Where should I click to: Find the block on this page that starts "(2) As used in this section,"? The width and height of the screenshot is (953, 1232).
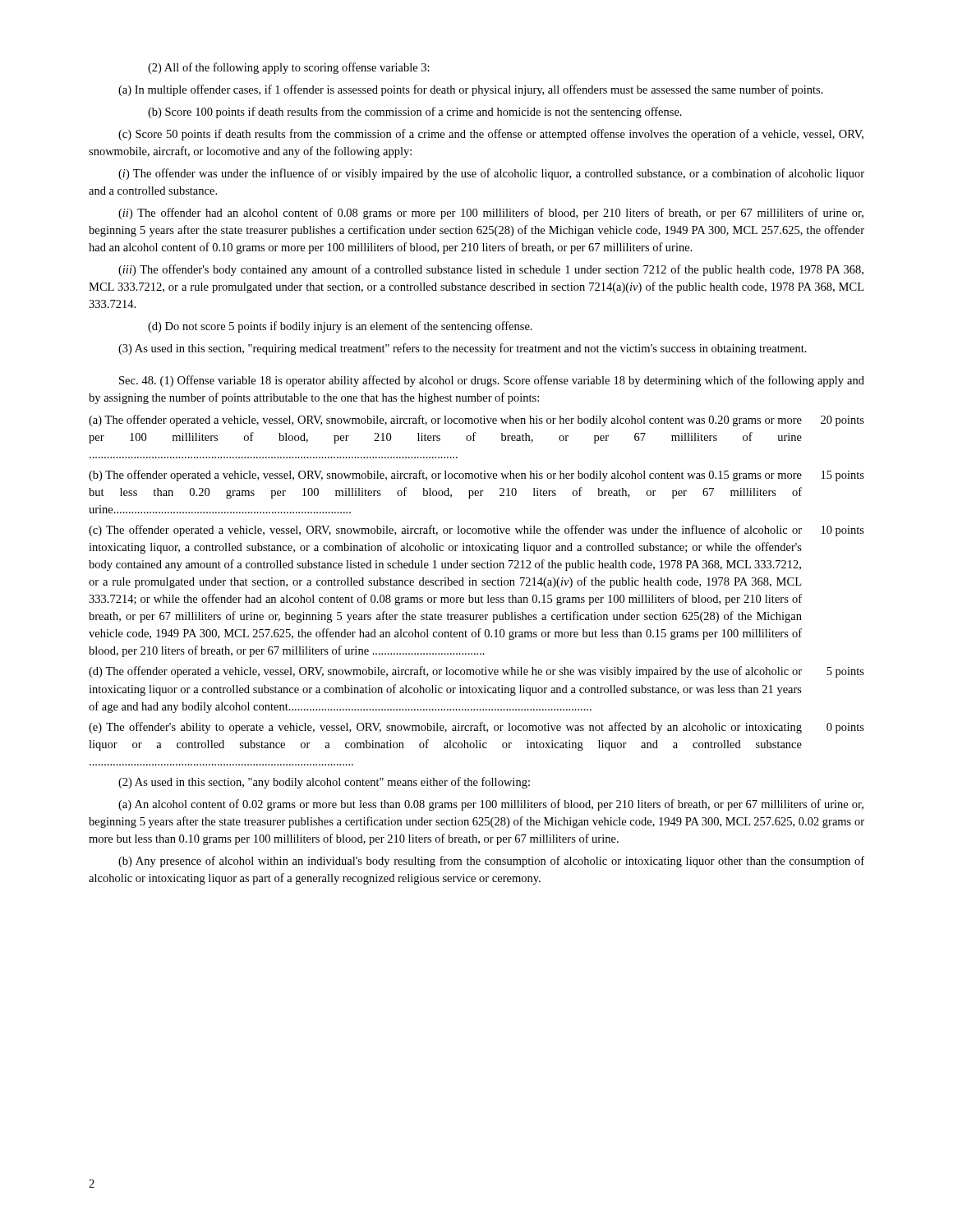coord(476,782)
